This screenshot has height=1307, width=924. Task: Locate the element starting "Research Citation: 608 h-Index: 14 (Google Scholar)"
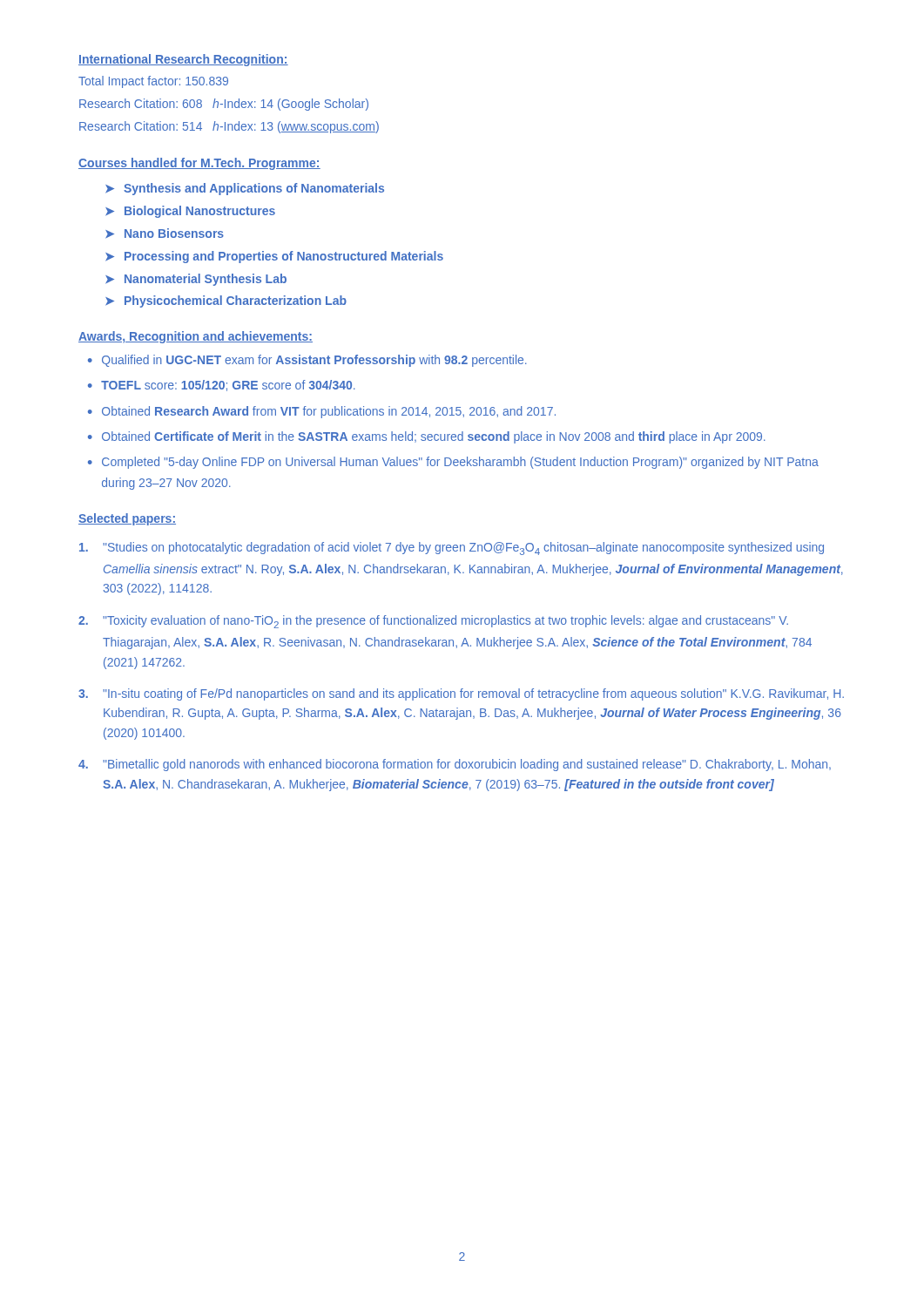[x=224, y=104]
